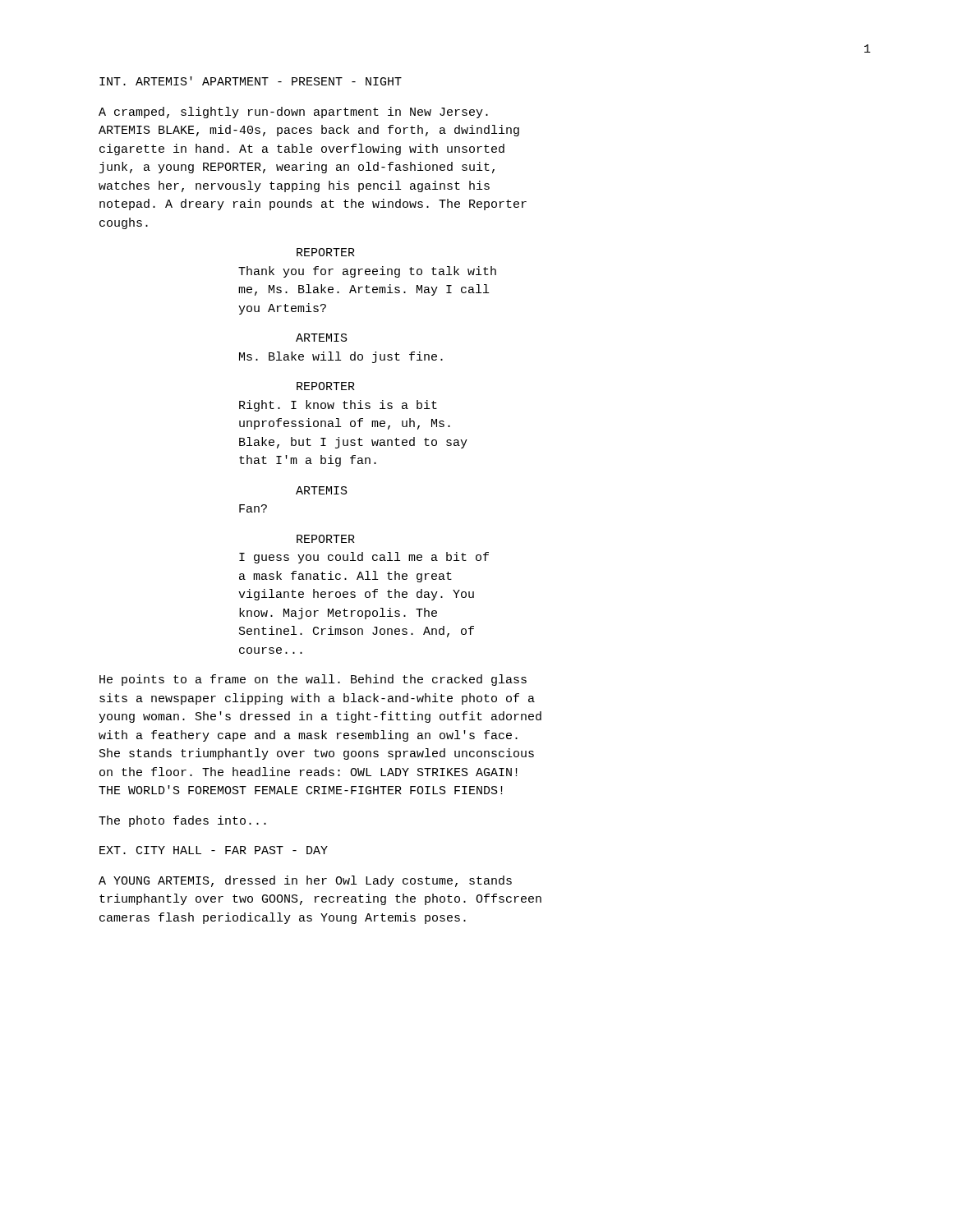Click on the text block starting "EXT. CITY HALL -"

pyautogui.click(x=213, y=851)
